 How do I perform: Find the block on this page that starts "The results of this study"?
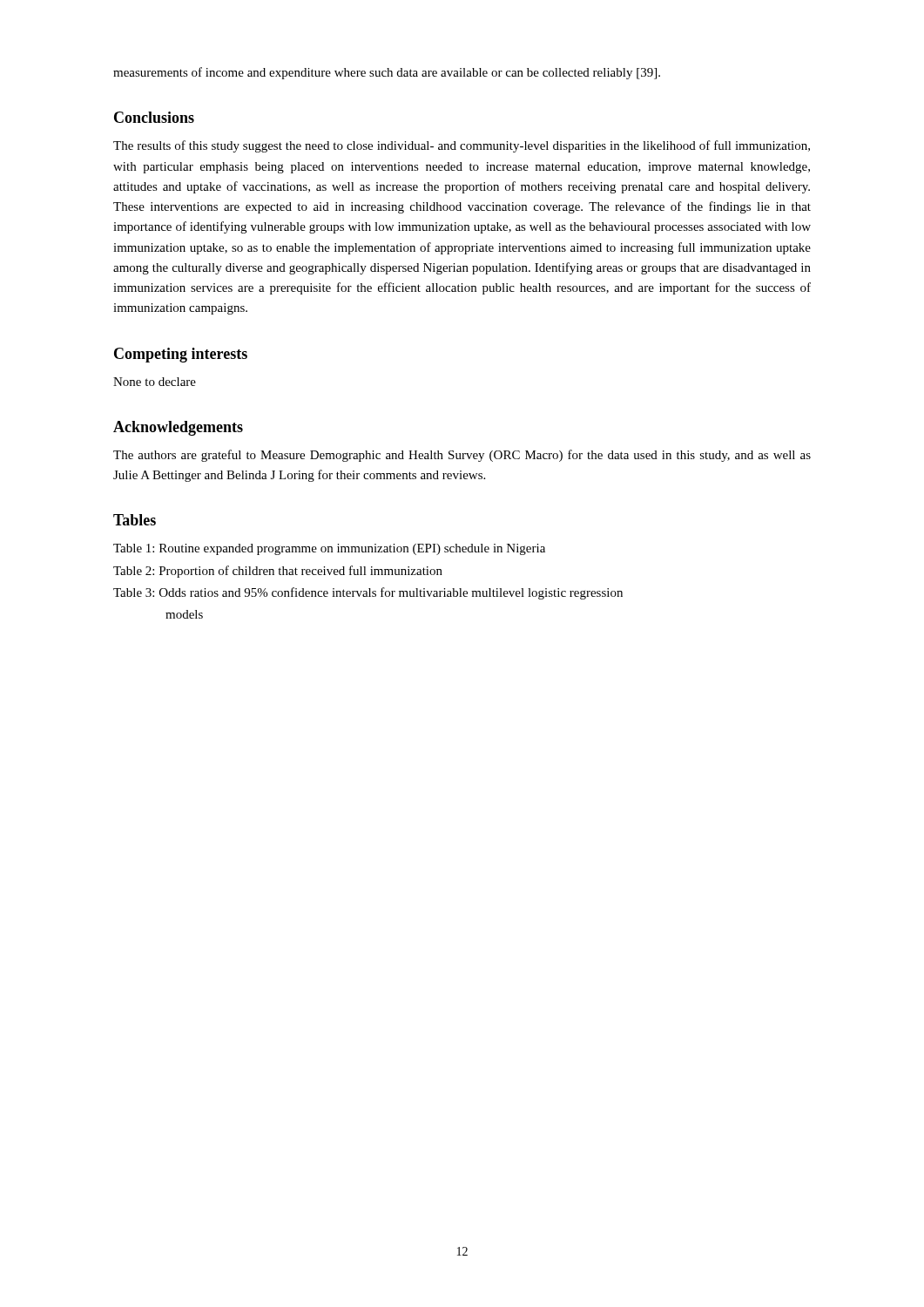[462, 227]
